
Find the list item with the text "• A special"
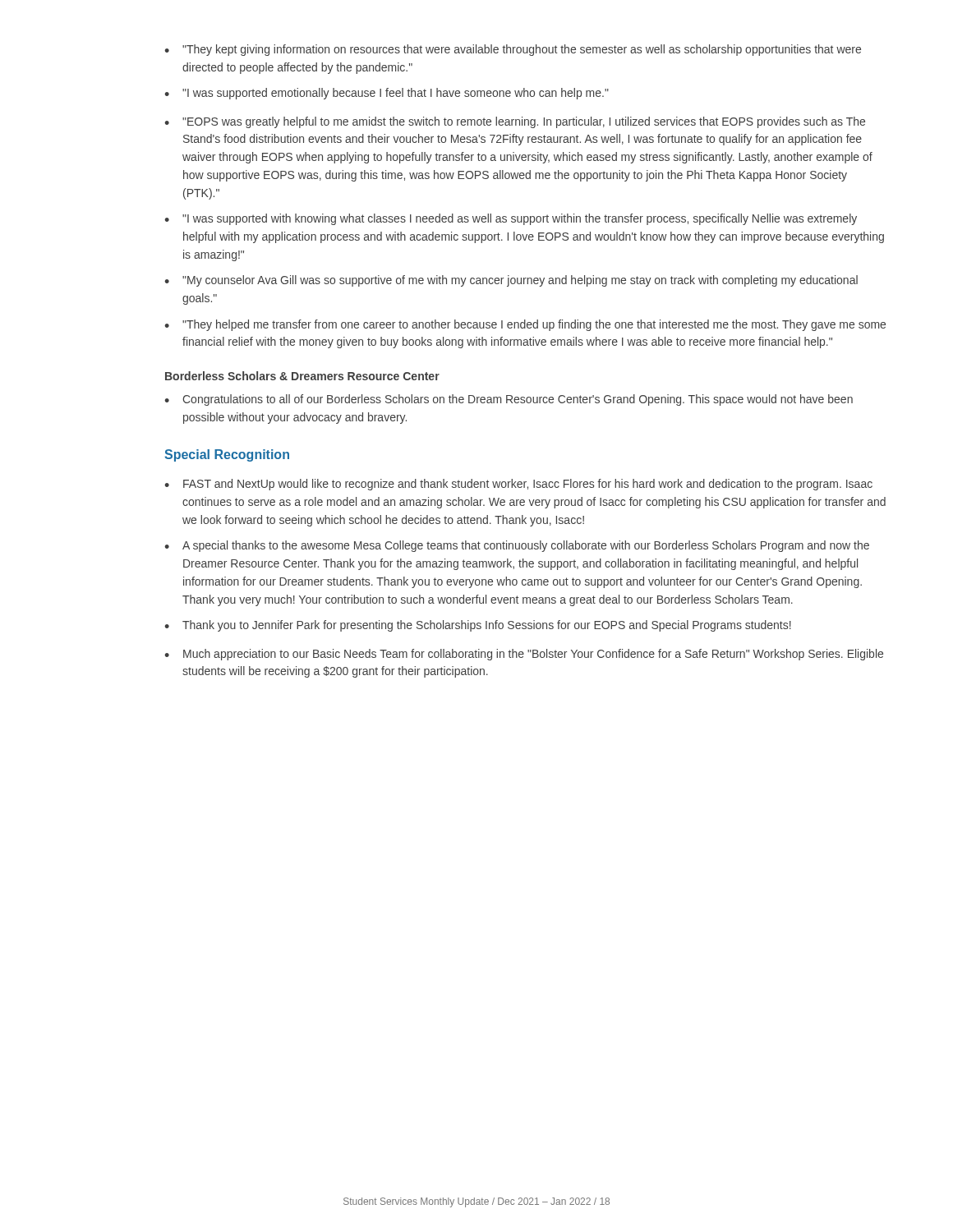(x=526, y=573)
